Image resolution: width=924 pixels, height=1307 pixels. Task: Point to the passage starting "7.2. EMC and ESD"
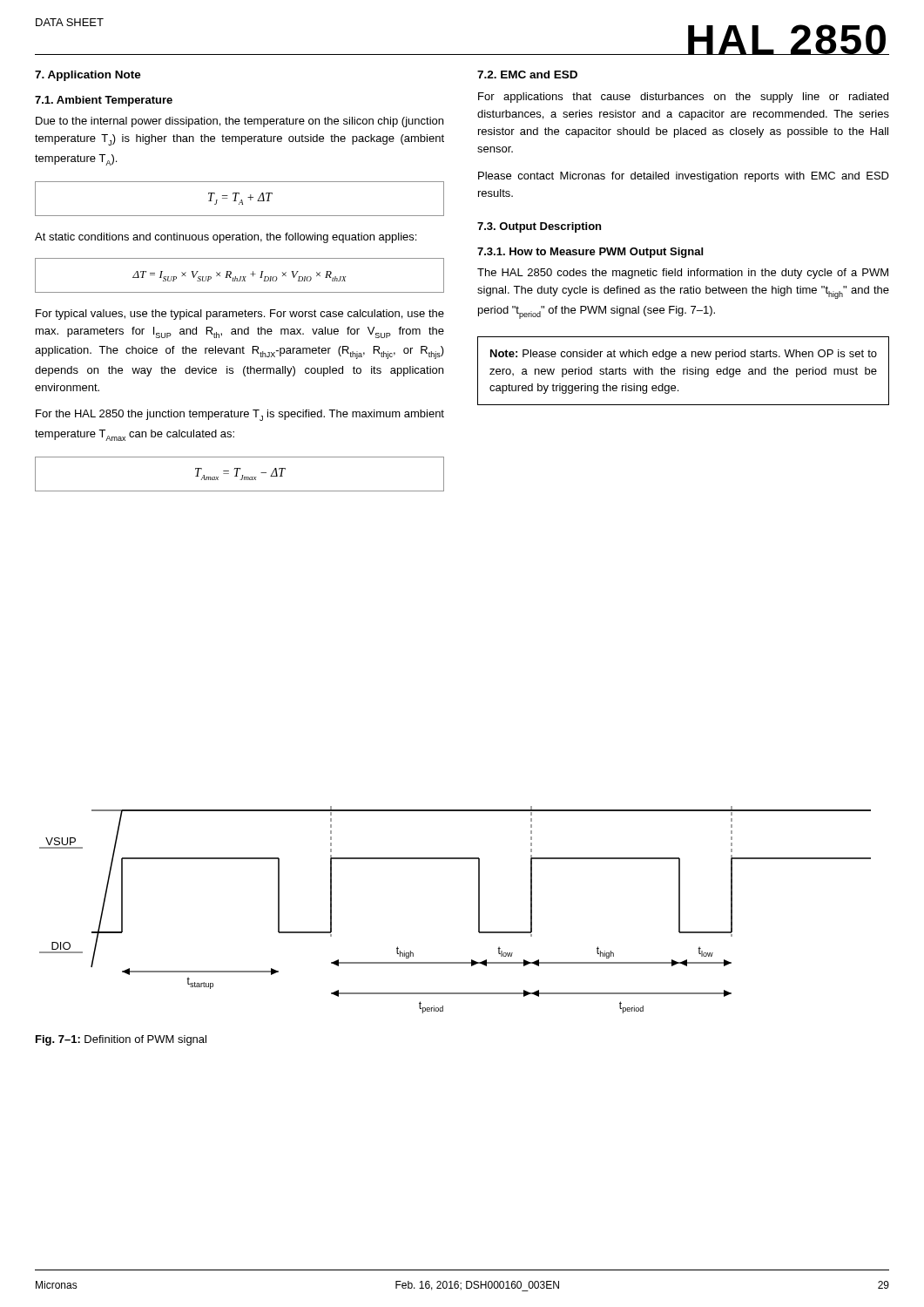pyautogui.click(x=528, y=74)
